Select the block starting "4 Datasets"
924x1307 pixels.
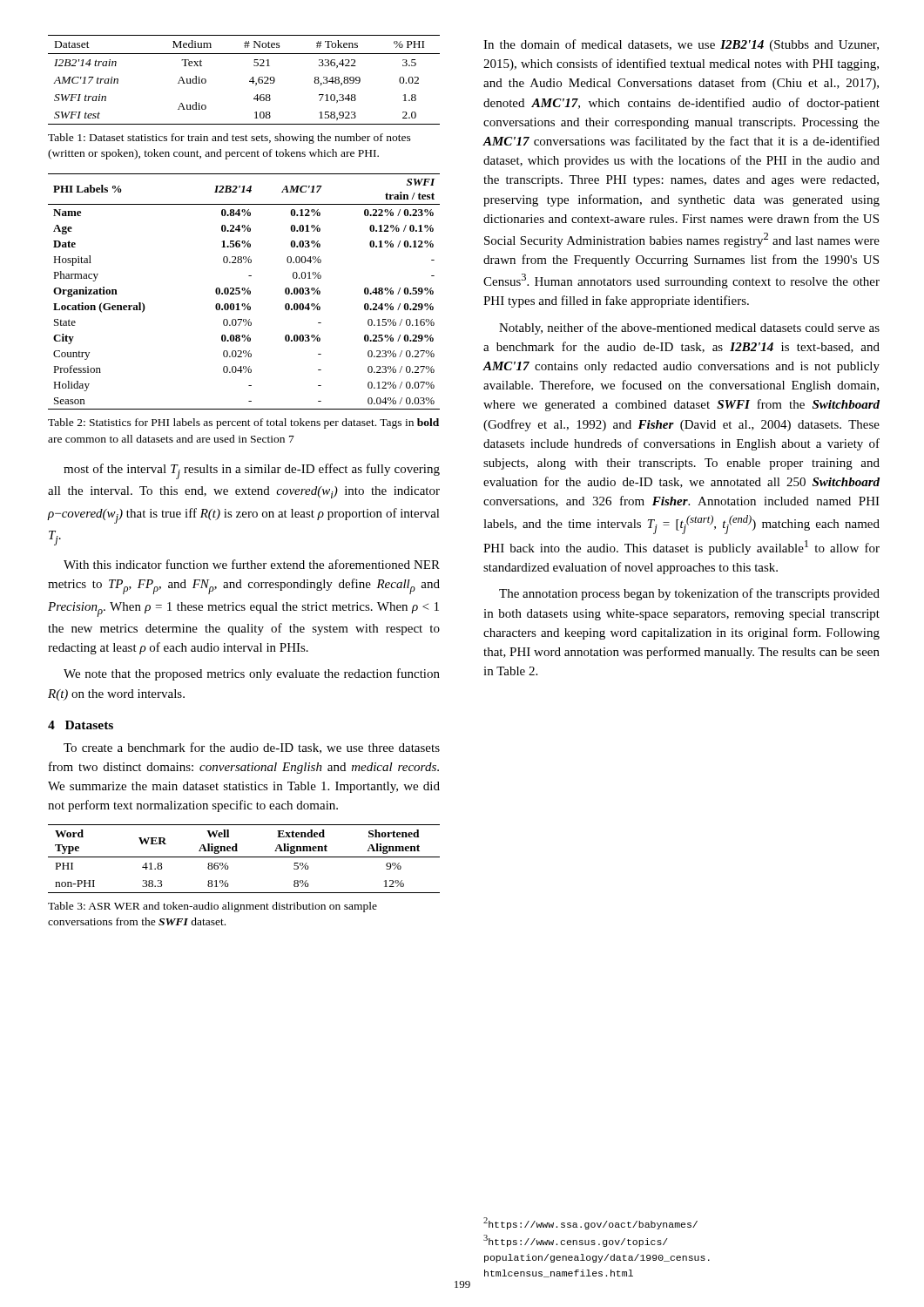tap(81, 724)
